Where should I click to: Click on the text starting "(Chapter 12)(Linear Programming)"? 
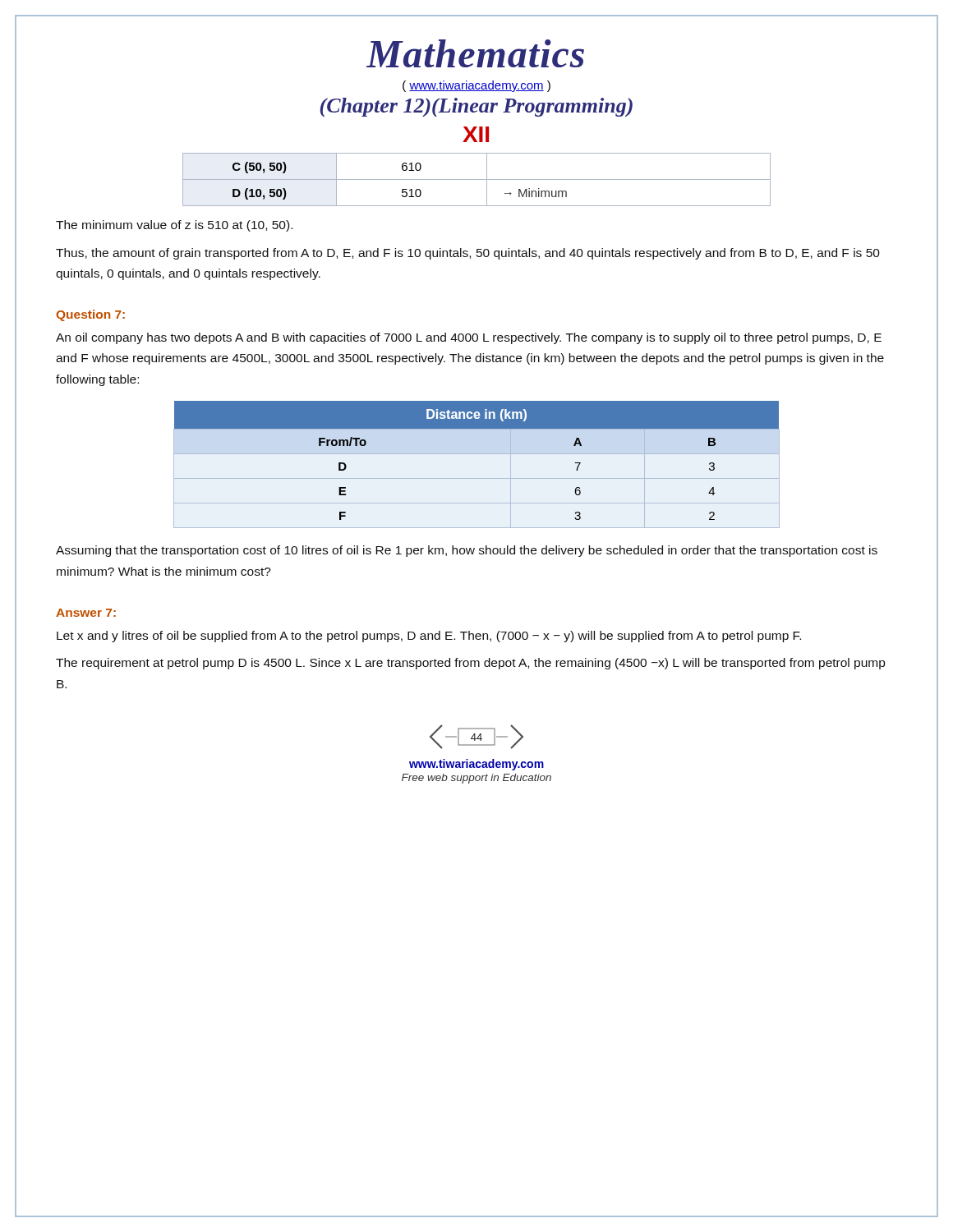(x=476, y=106)
